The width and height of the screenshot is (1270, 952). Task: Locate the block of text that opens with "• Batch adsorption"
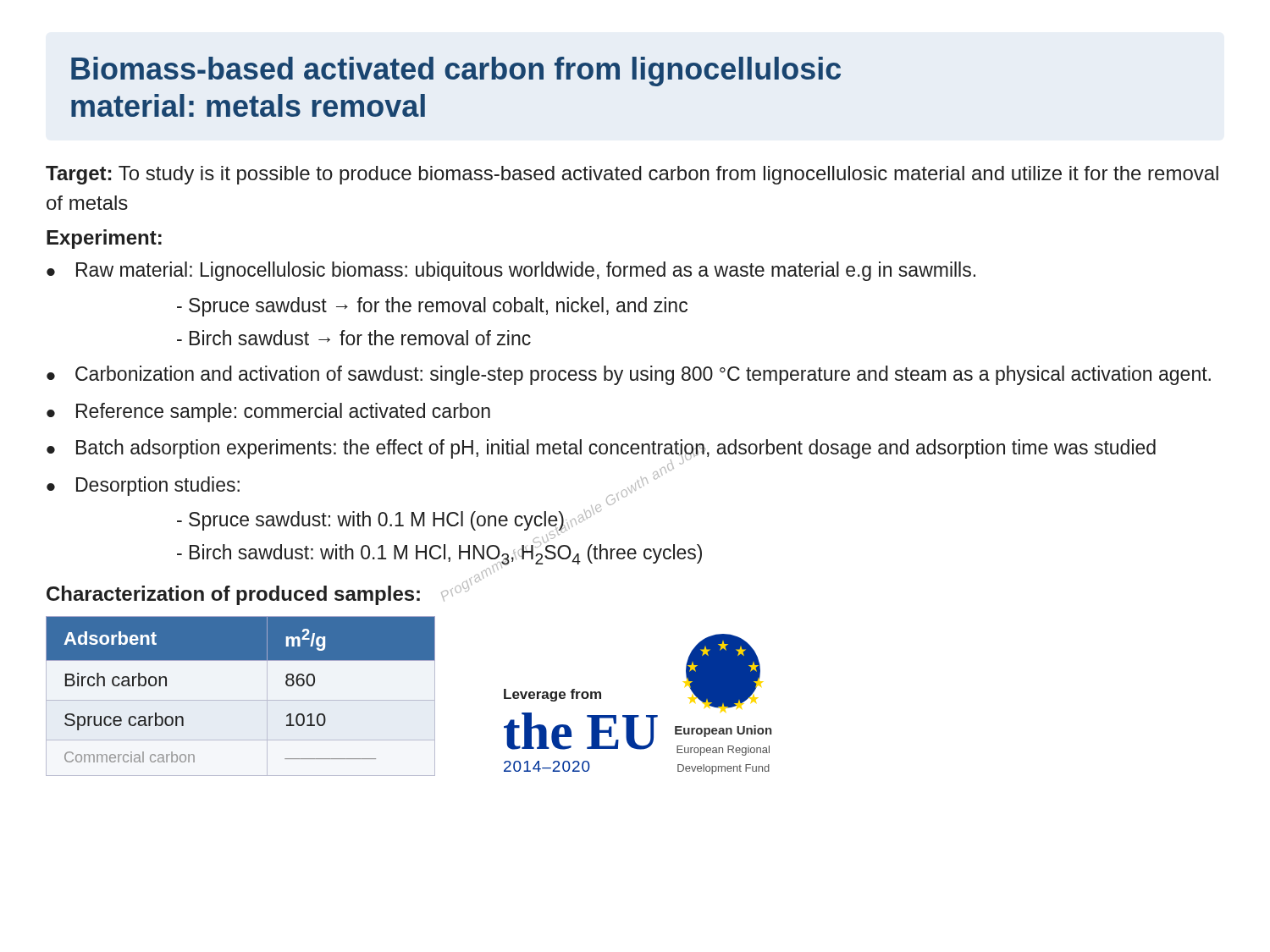click(x=635, y=450)
